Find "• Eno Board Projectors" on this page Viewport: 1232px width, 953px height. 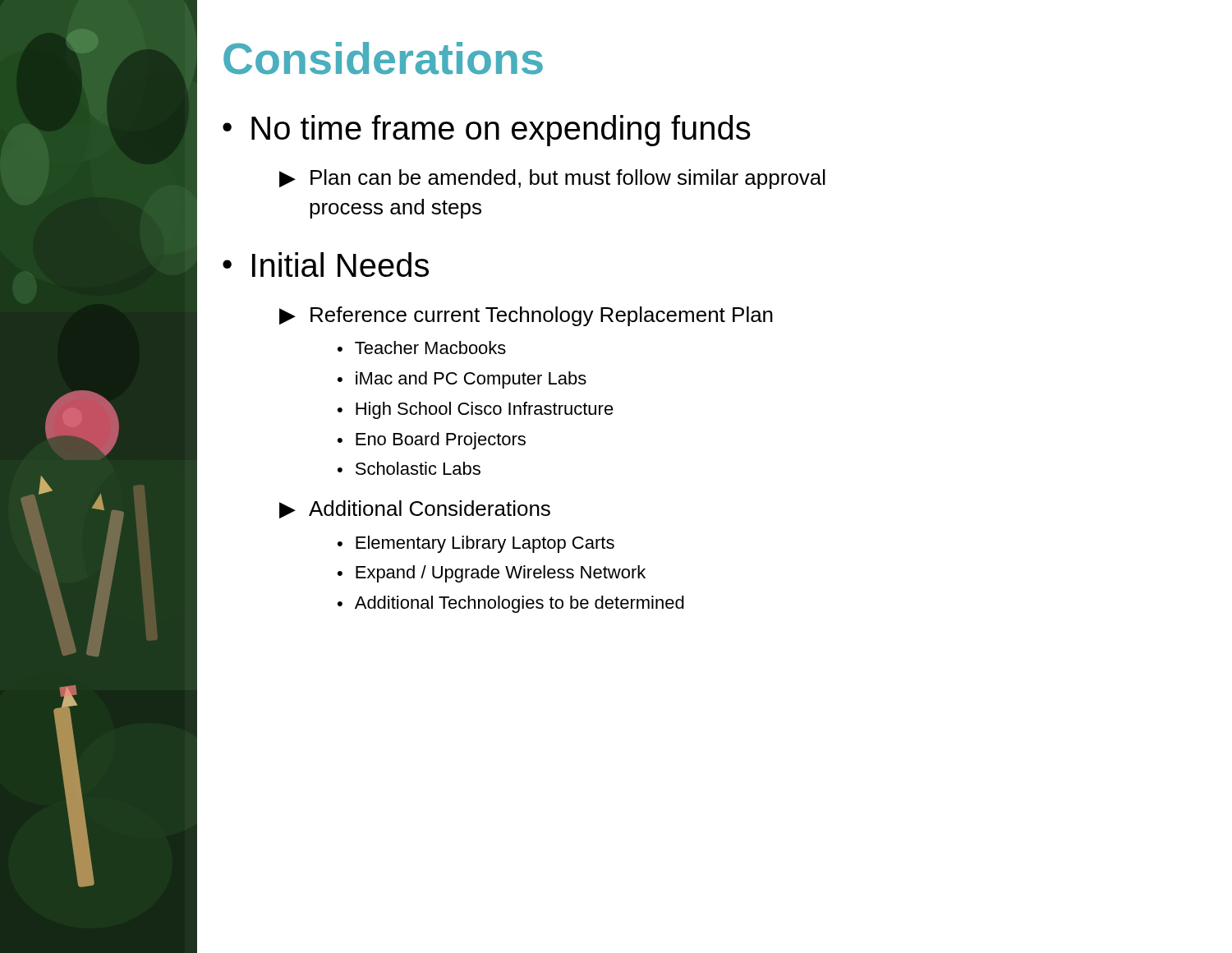point(432,439)
